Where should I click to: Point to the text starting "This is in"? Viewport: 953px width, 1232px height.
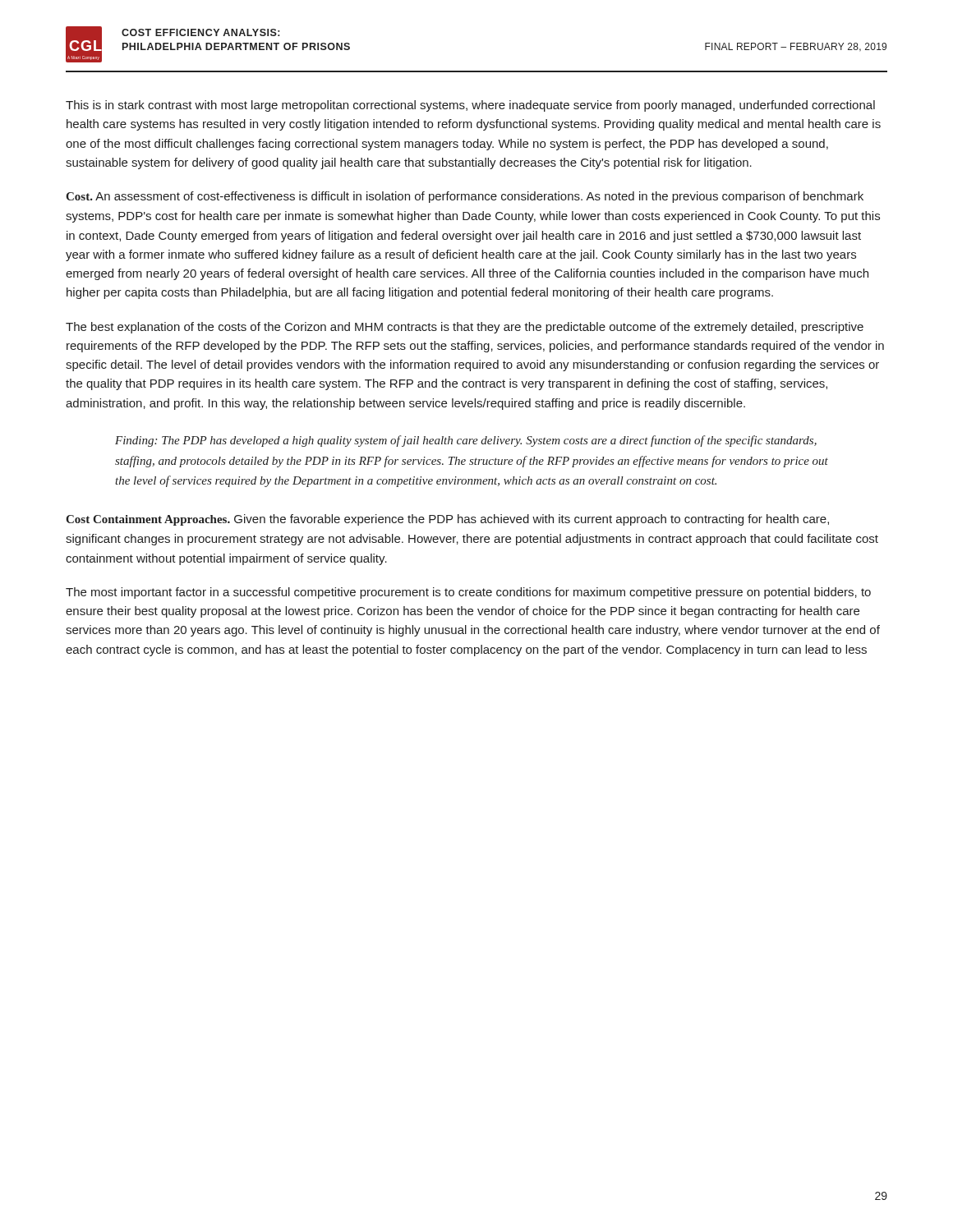point(473,133)
